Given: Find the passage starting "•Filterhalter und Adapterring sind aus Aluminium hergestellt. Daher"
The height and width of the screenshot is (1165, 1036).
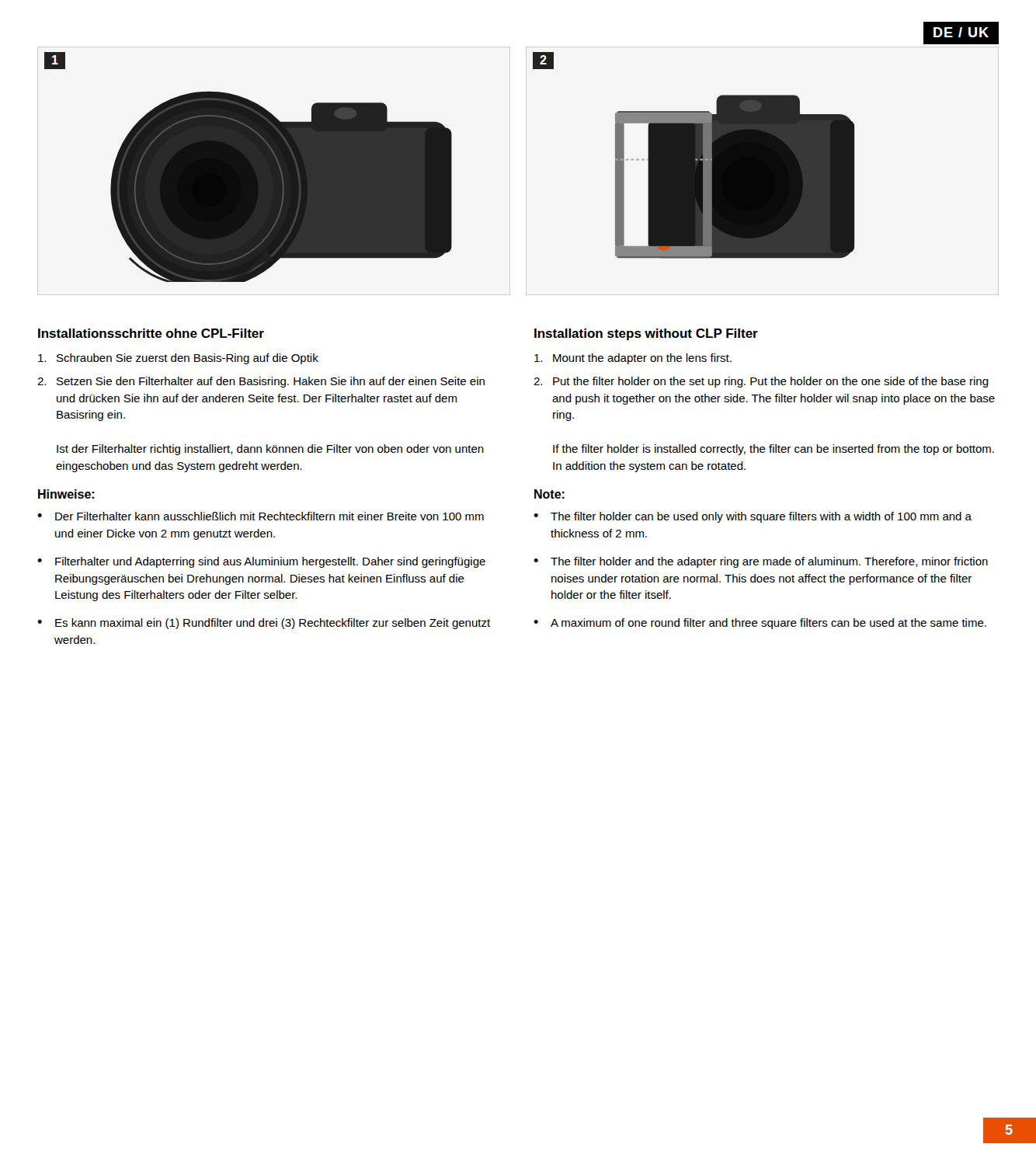Looking at the screenshot, I should pos(270,578).
